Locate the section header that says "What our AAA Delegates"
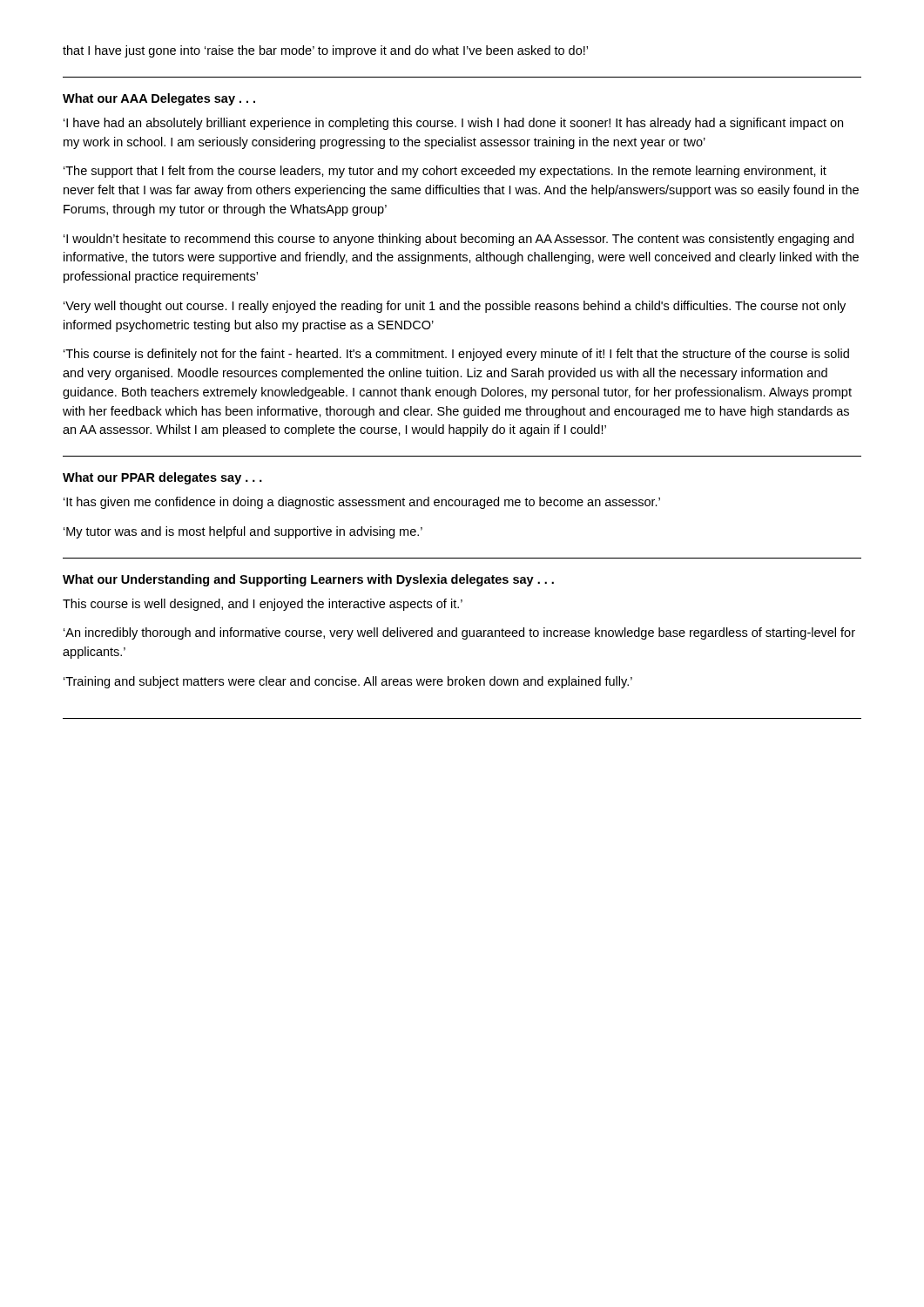 (159, 98)
